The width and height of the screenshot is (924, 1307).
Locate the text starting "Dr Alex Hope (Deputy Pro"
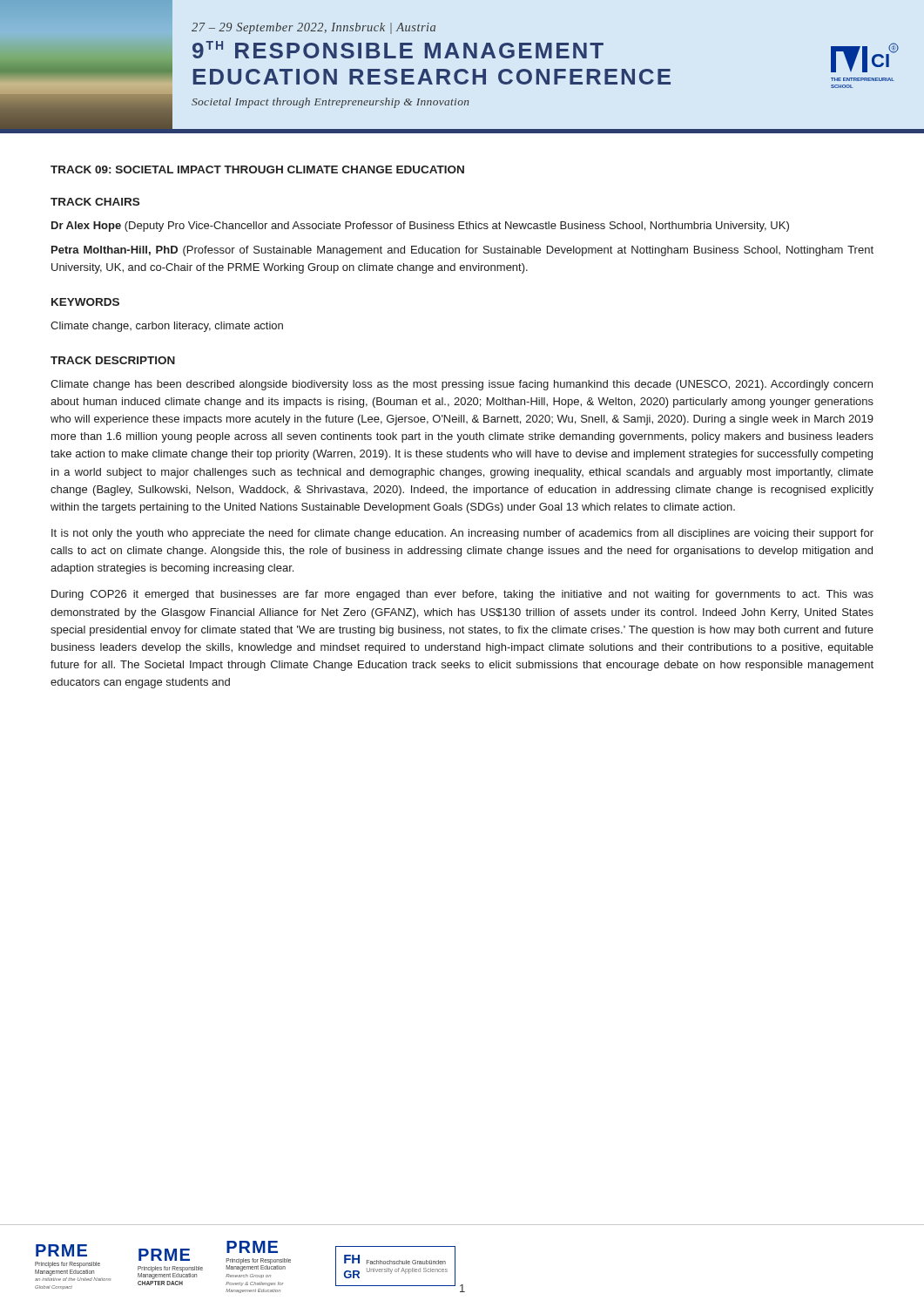coord(420,225)
